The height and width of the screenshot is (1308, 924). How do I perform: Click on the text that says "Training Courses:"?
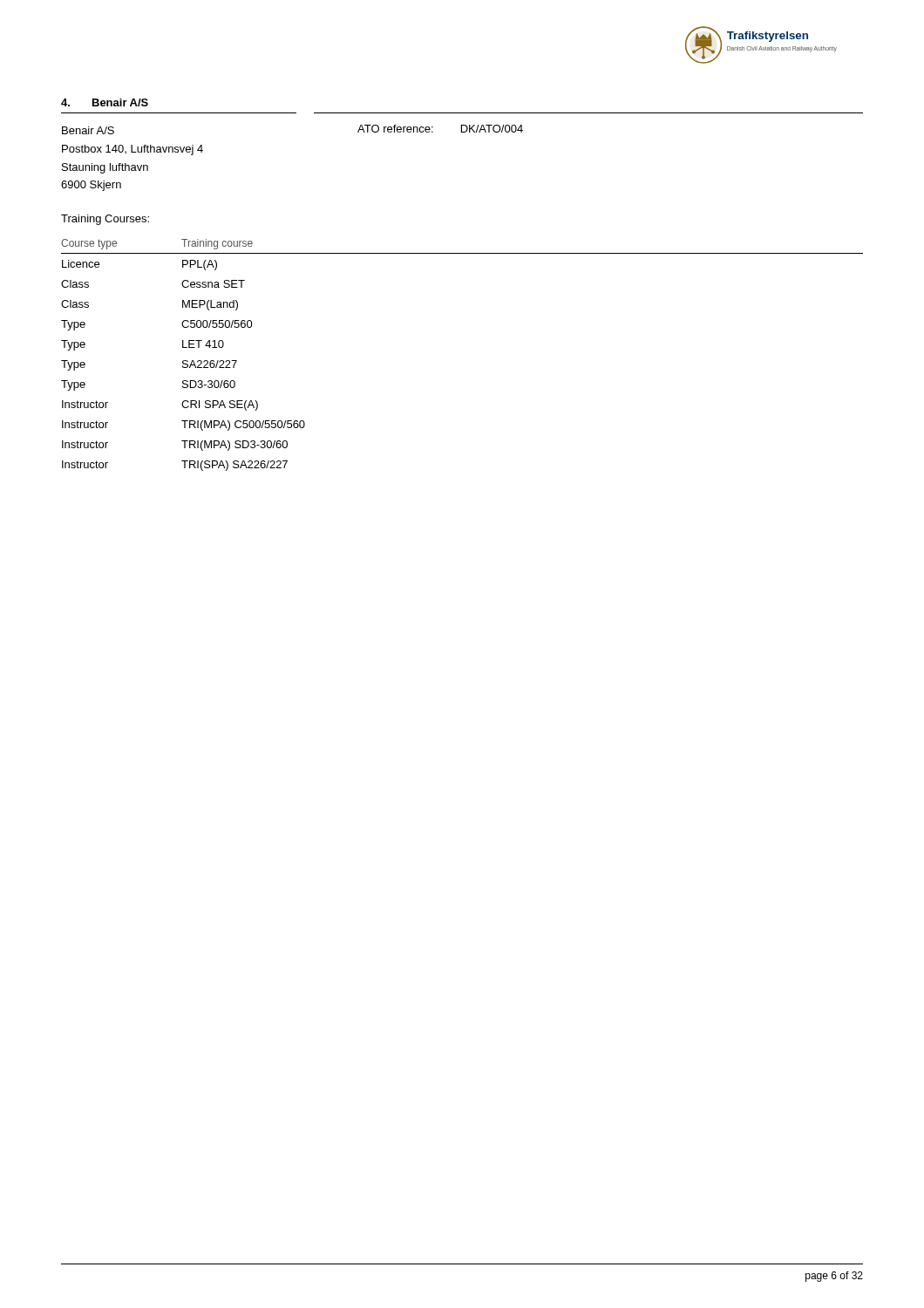106,219
